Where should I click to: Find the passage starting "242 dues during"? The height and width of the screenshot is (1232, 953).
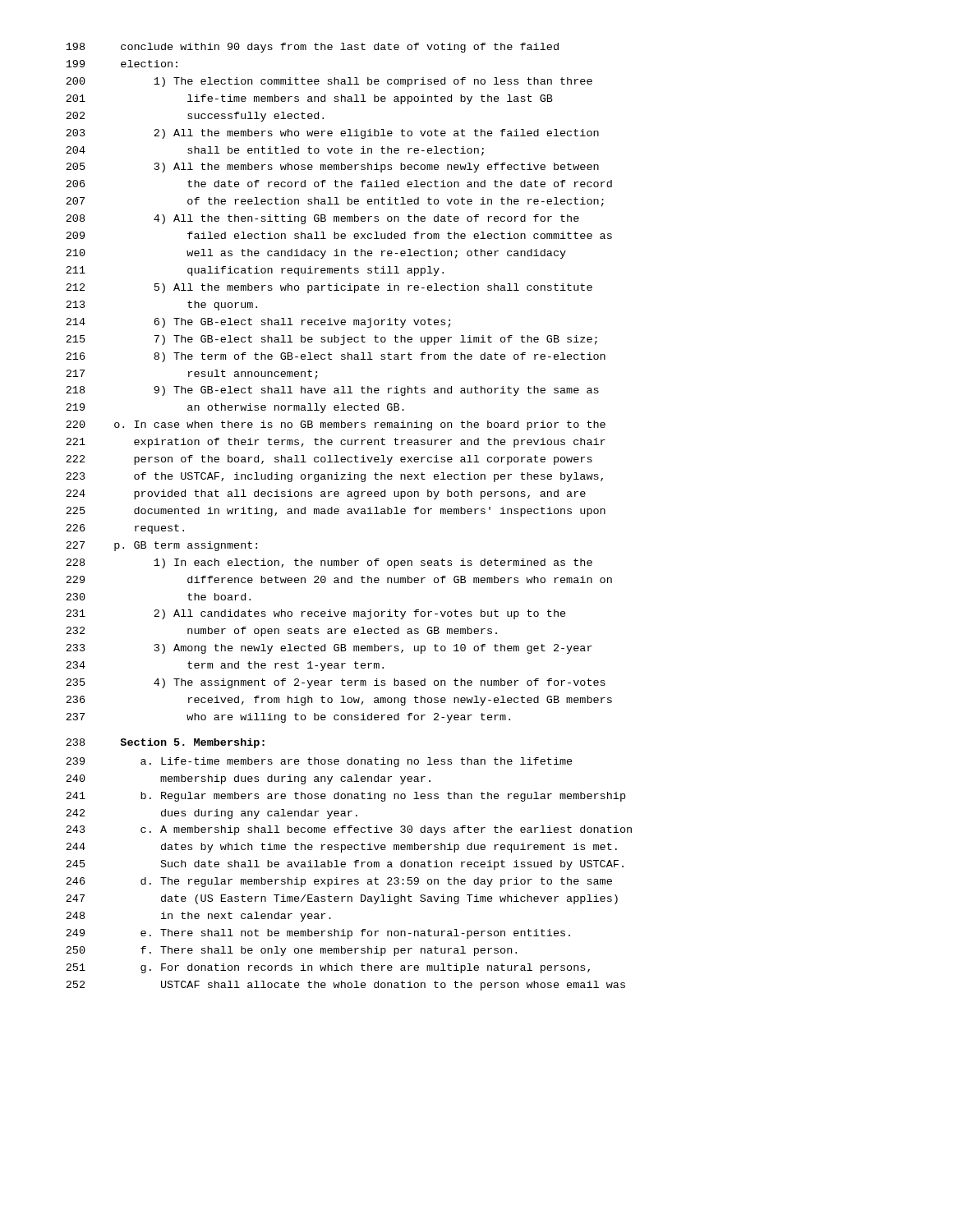point(212,814)
